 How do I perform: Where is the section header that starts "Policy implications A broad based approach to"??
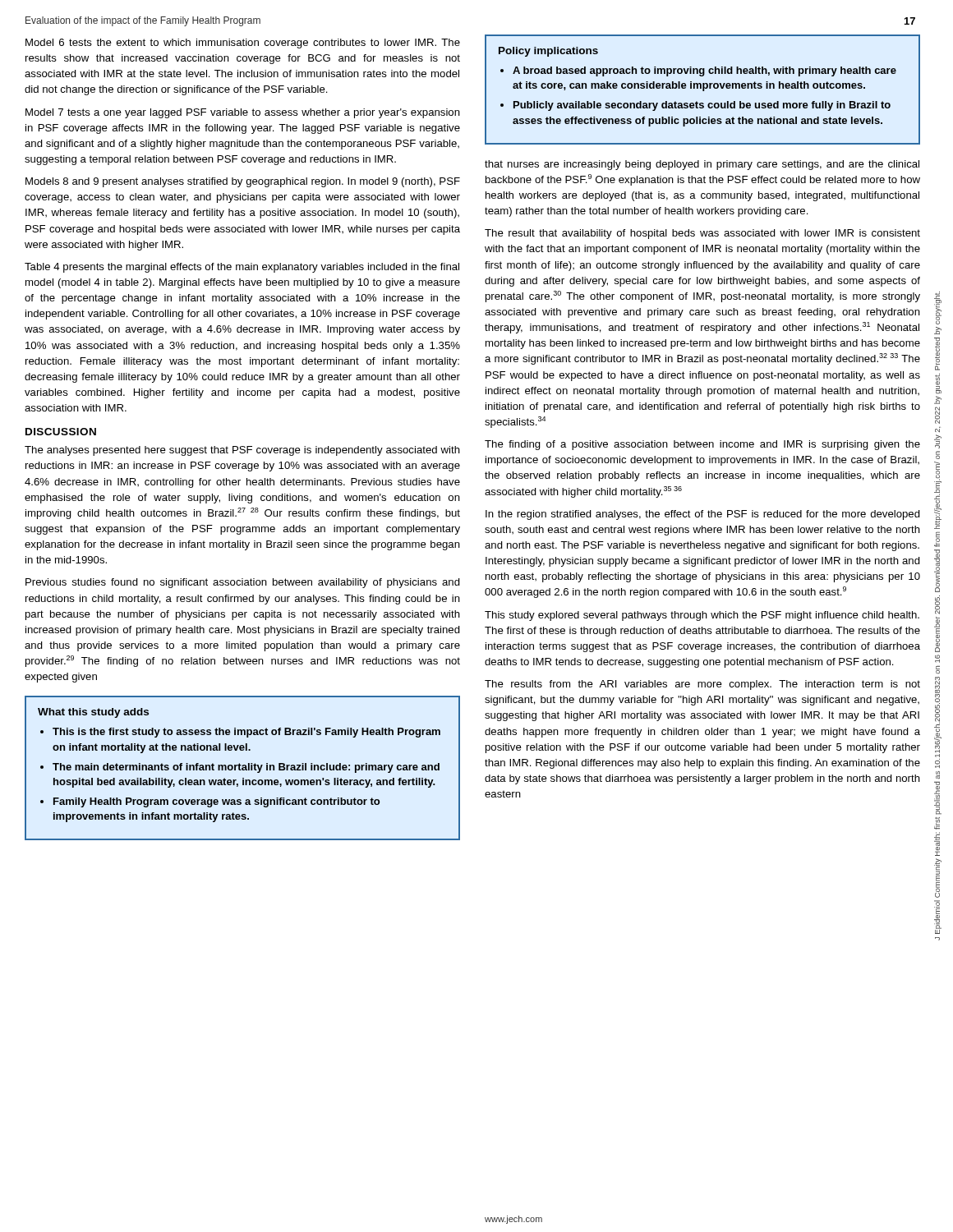tap(702, 86)
